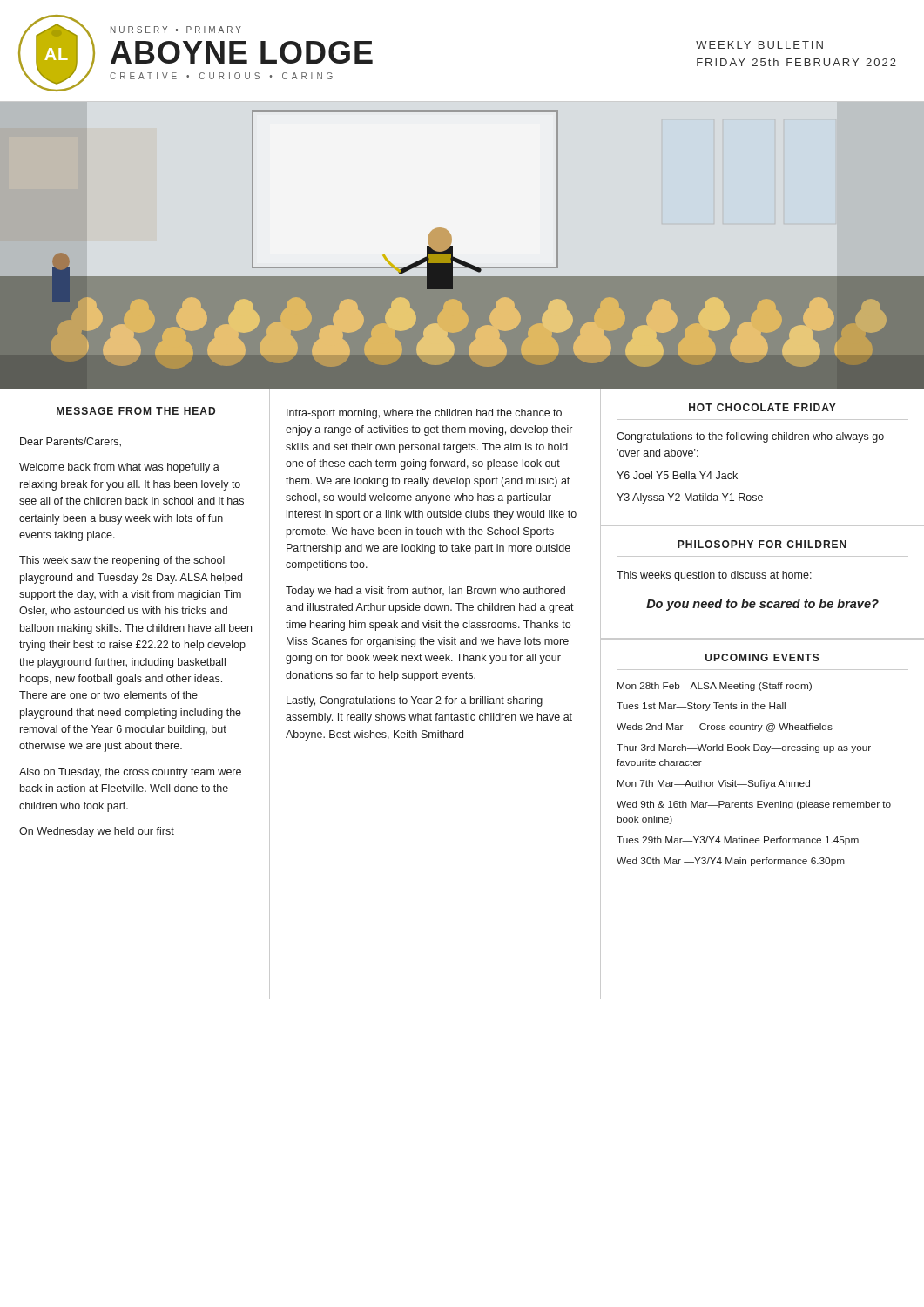
Task: Locate the block of text that opens with "Congratulations to the following children who"
Action: (750, 437)
